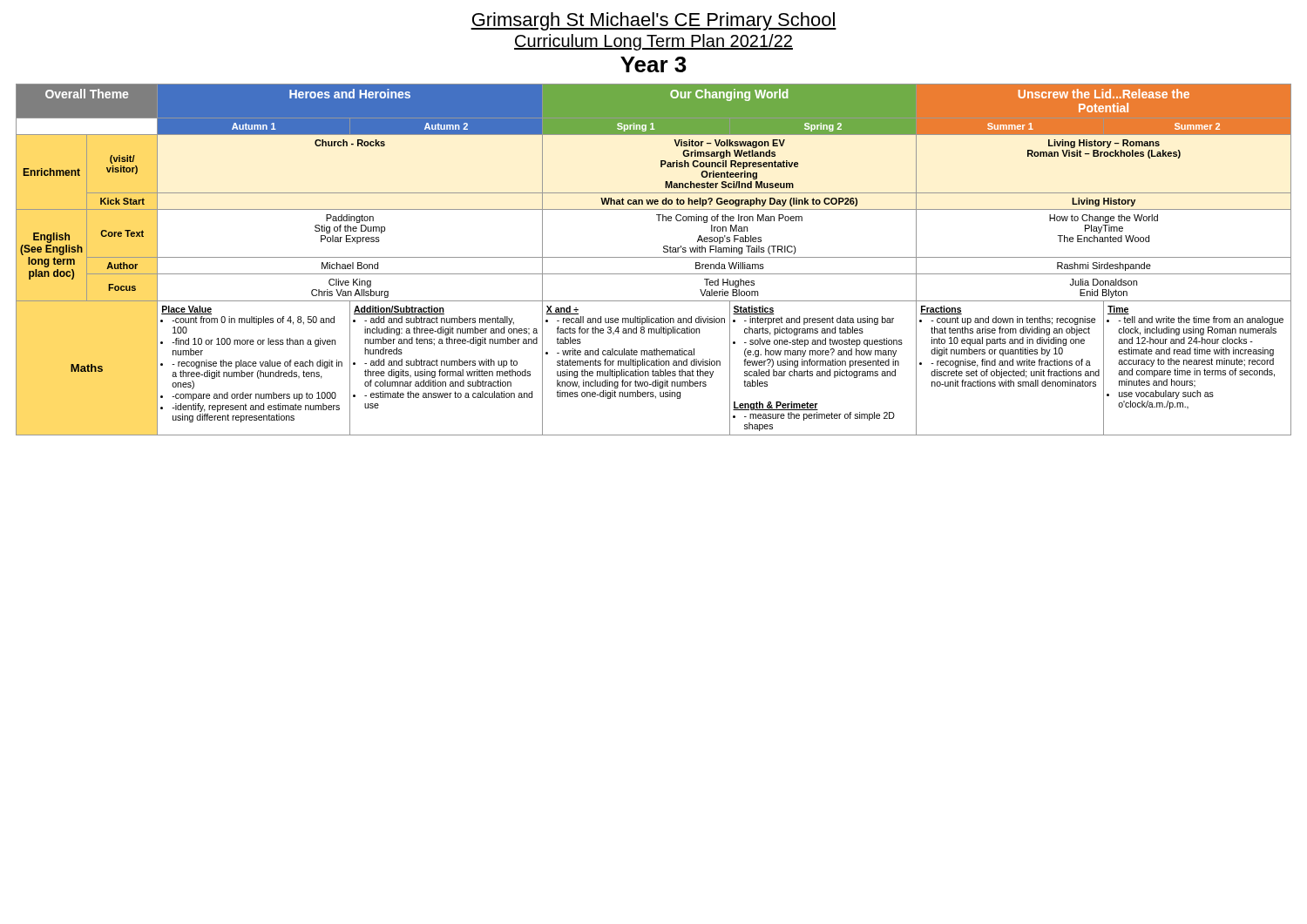Click on the table containing "Heroes and Heroines"
Screen dimensions: 924x1307
pyautogui.click(x=654, y=260)
